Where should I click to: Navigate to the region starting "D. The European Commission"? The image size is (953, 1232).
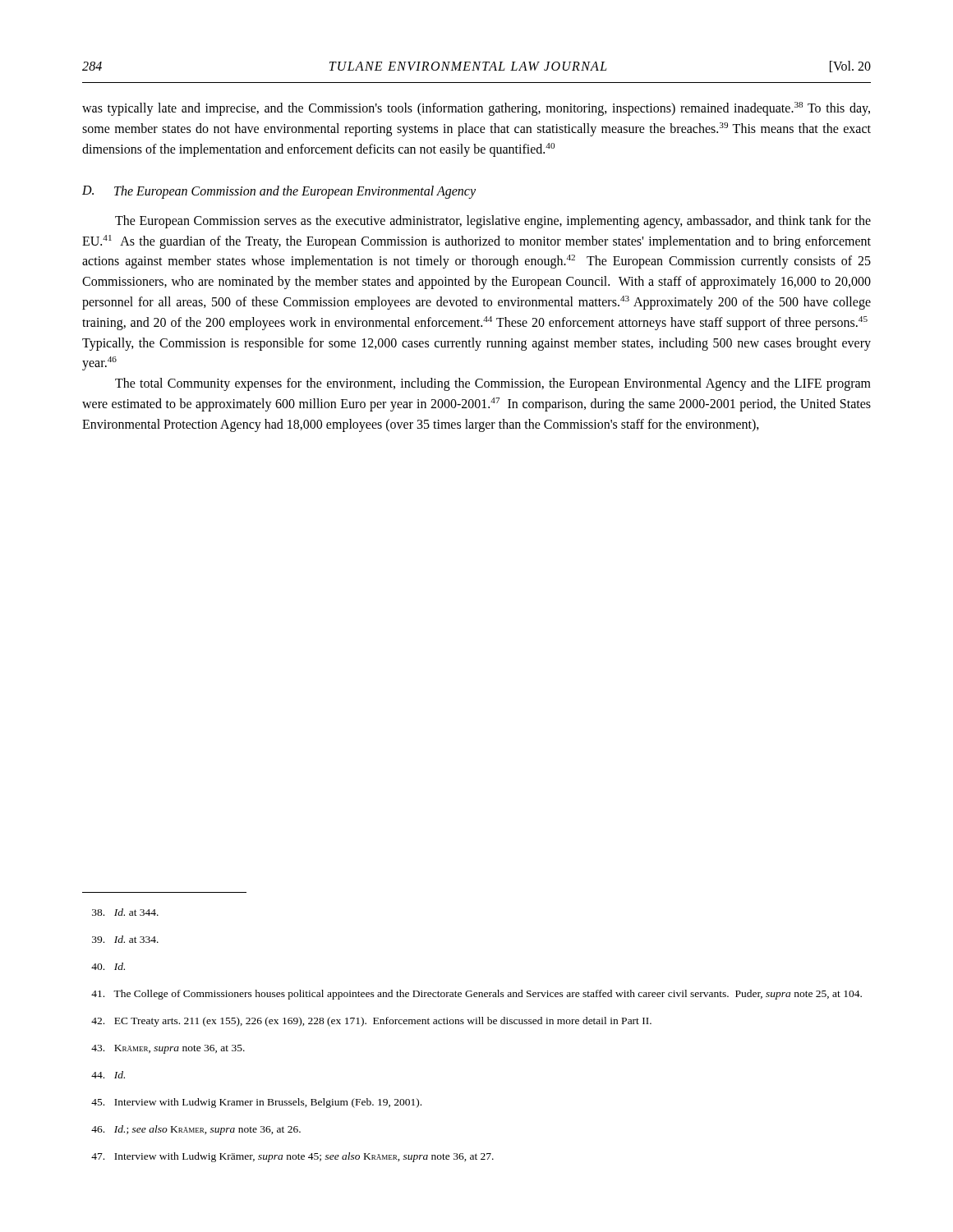[x=476, y=192]
